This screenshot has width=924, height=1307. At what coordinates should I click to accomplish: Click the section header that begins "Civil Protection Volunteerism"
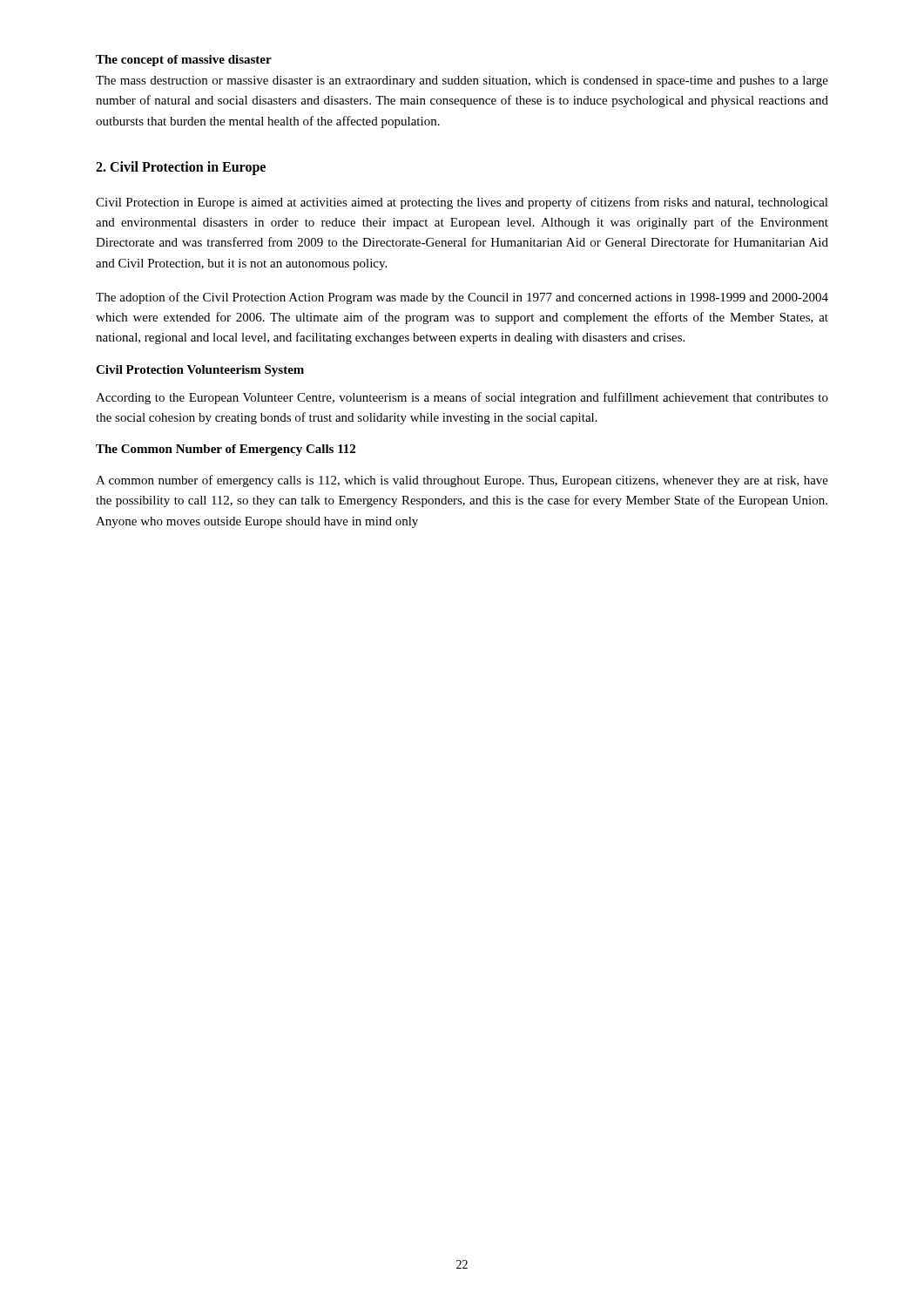pyautogui.click(x=200, y=369)
